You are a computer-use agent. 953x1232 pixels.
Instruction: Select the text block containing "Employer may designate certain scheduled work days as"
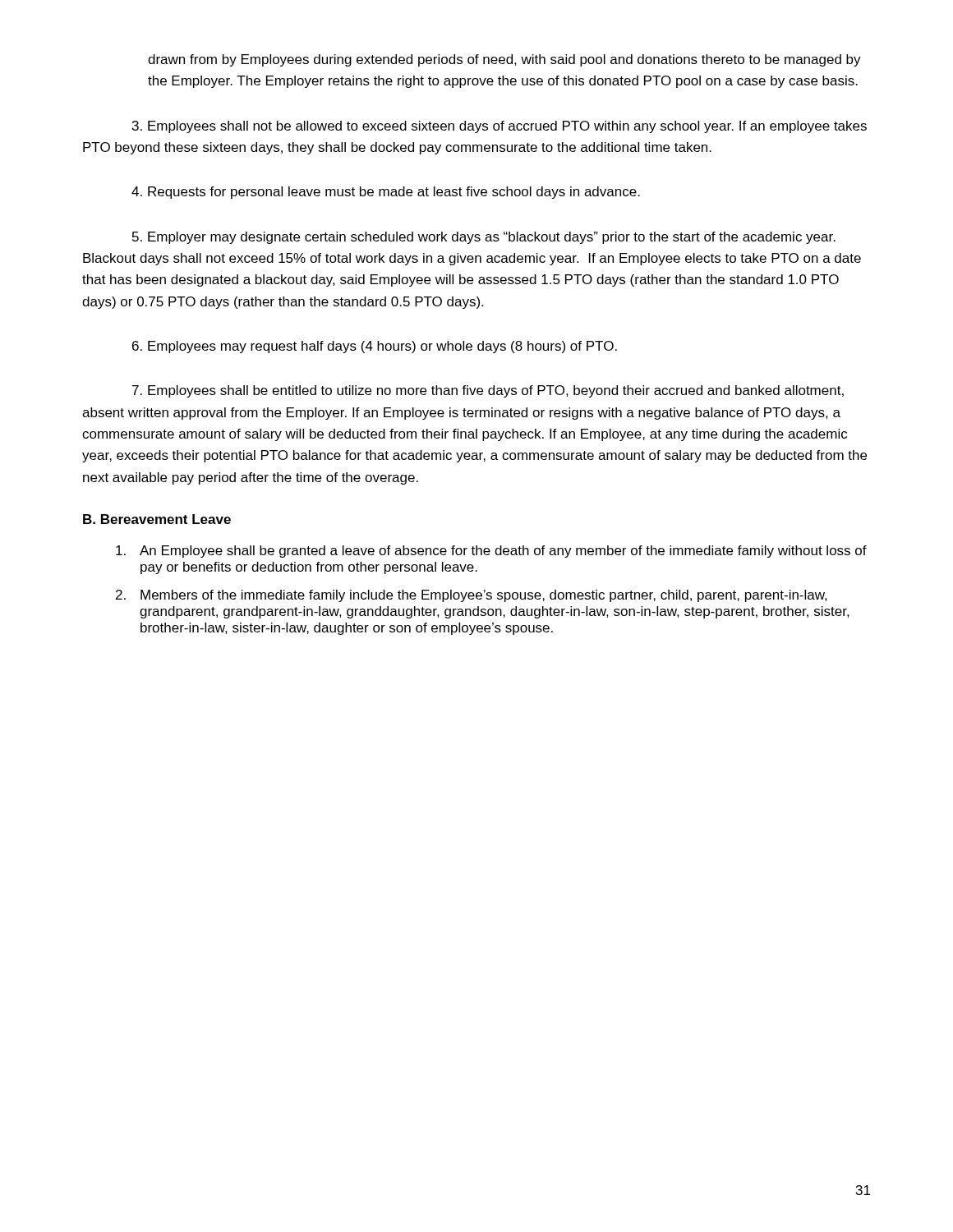(x=472, y=269)
